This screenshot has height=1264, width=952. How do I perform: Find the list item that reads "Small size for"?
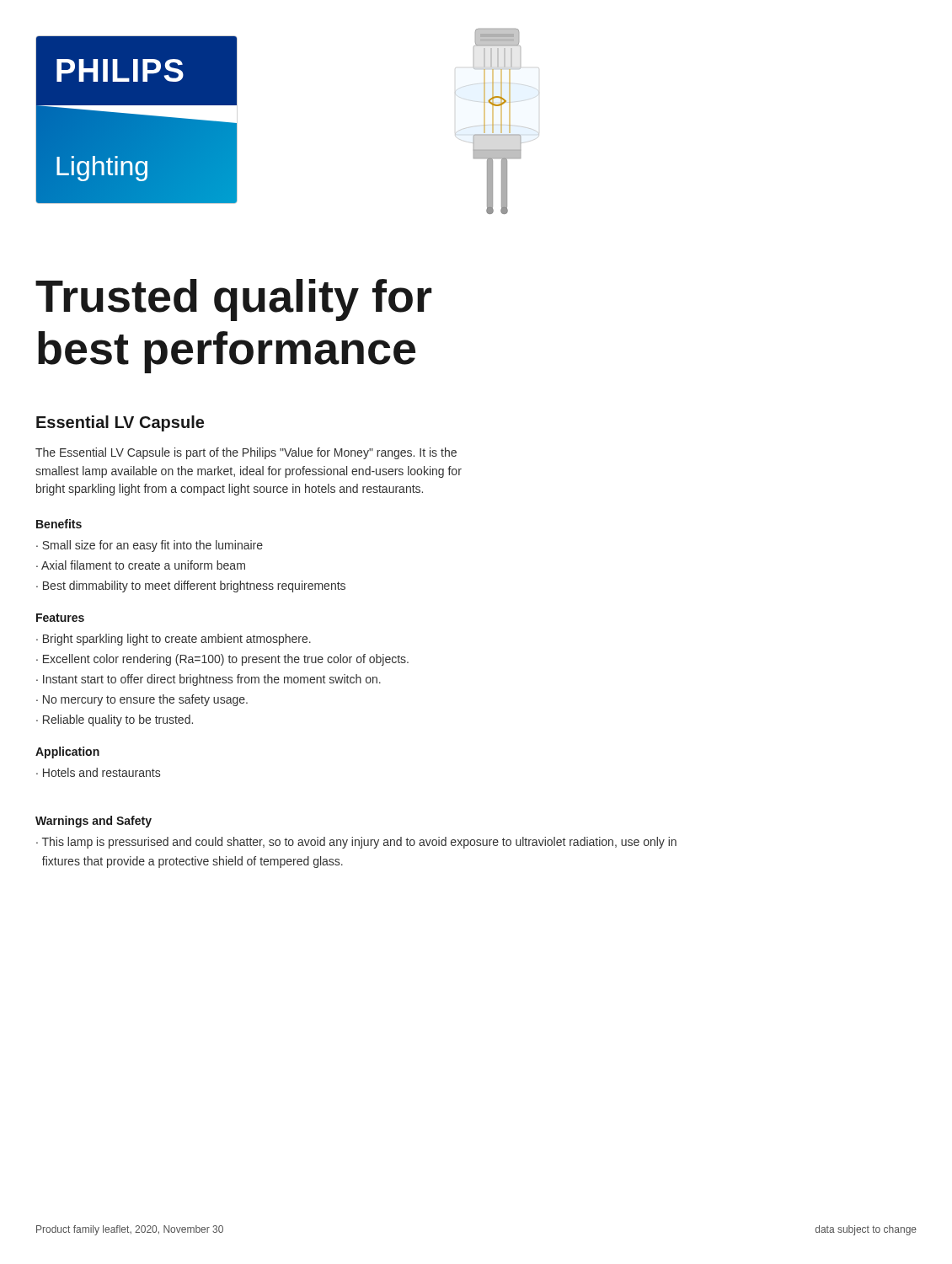point(150,546)
